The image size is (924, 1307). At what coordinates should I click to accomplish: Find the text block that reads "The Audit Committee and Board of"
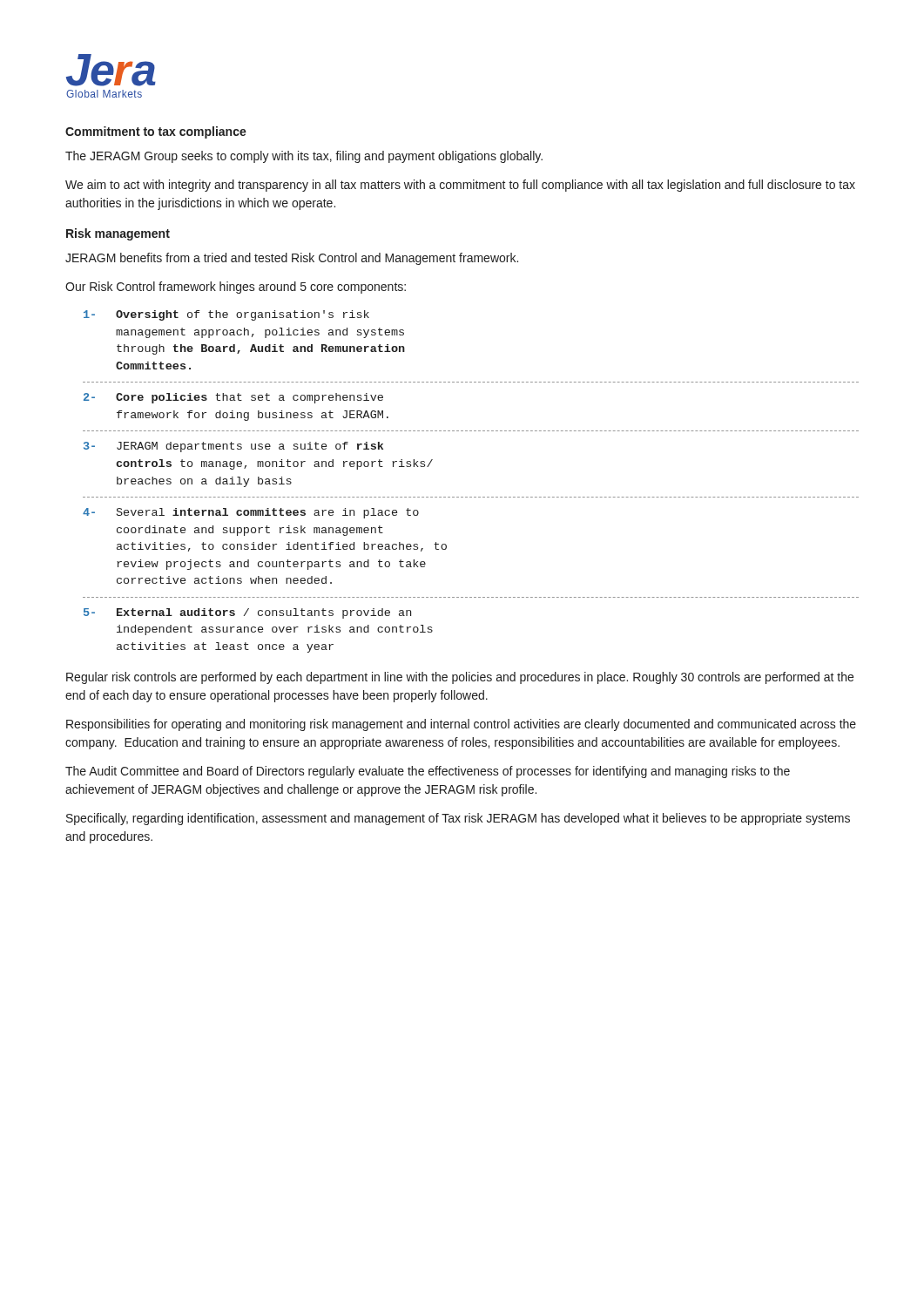[428, 780]
